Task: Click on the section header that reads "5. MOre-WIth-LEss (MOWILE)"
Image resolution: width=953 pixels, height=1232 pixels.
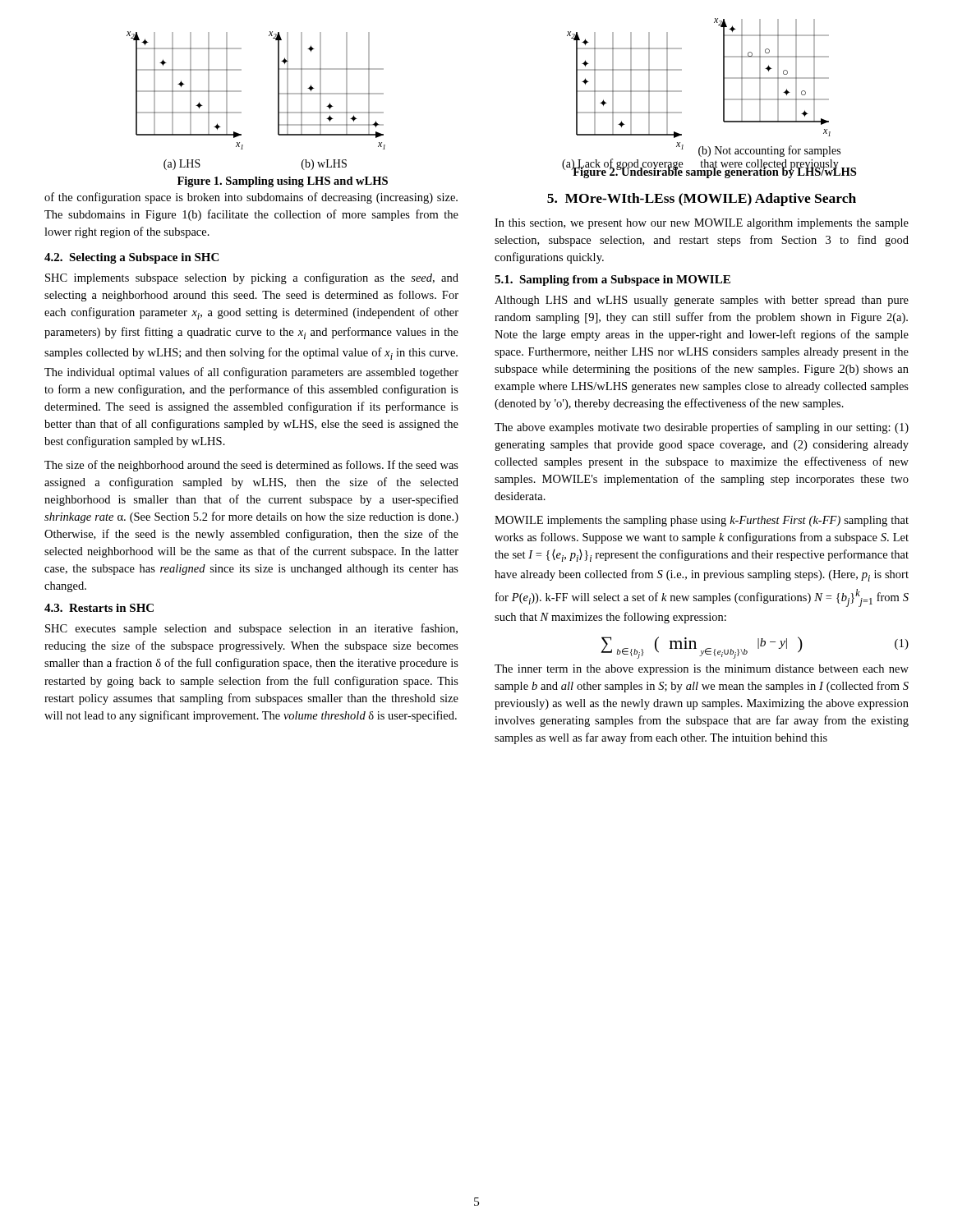Action: [702, 198]
